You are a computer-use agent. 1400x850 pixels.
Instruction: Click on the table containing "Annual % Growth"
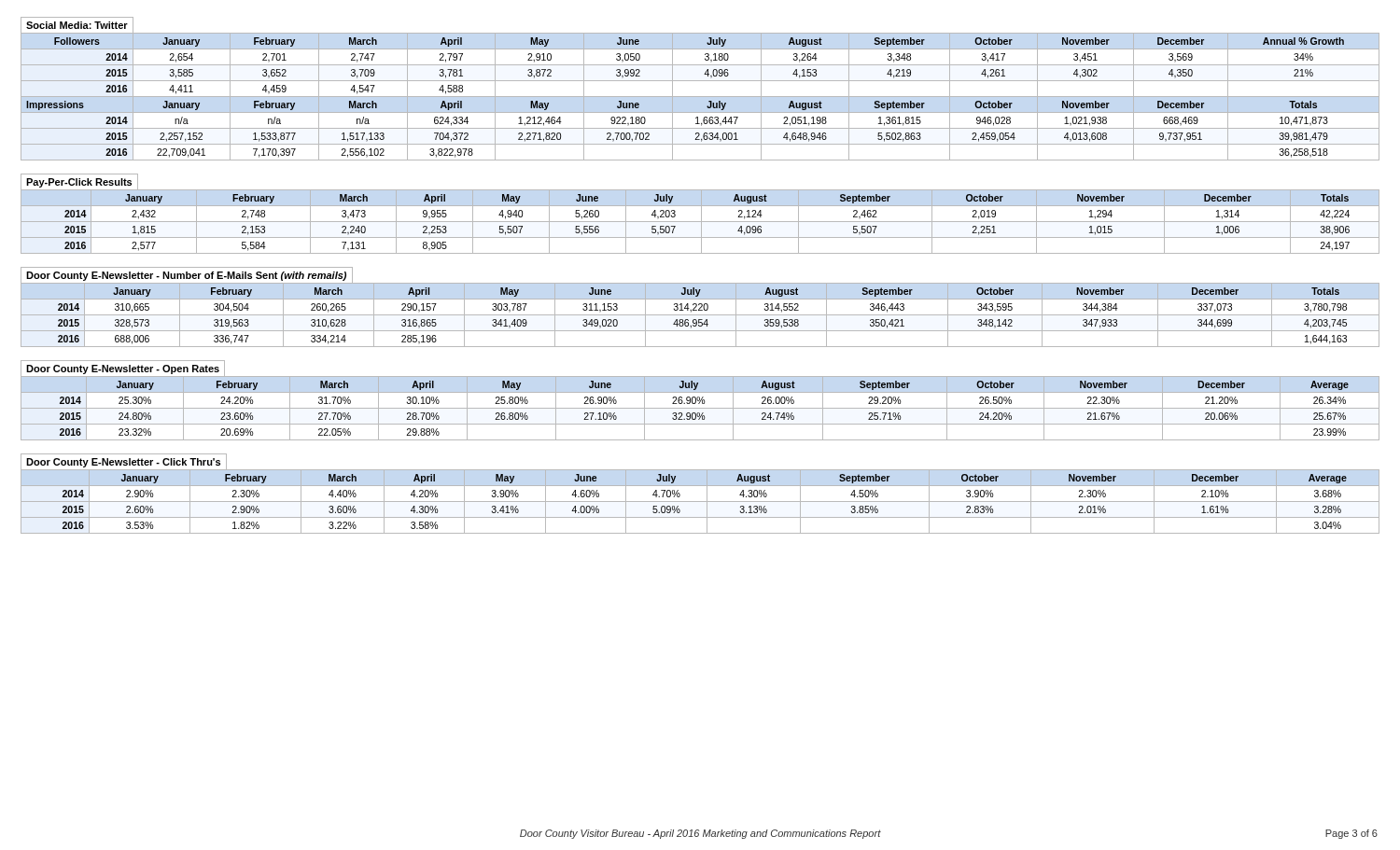(700, 97)
